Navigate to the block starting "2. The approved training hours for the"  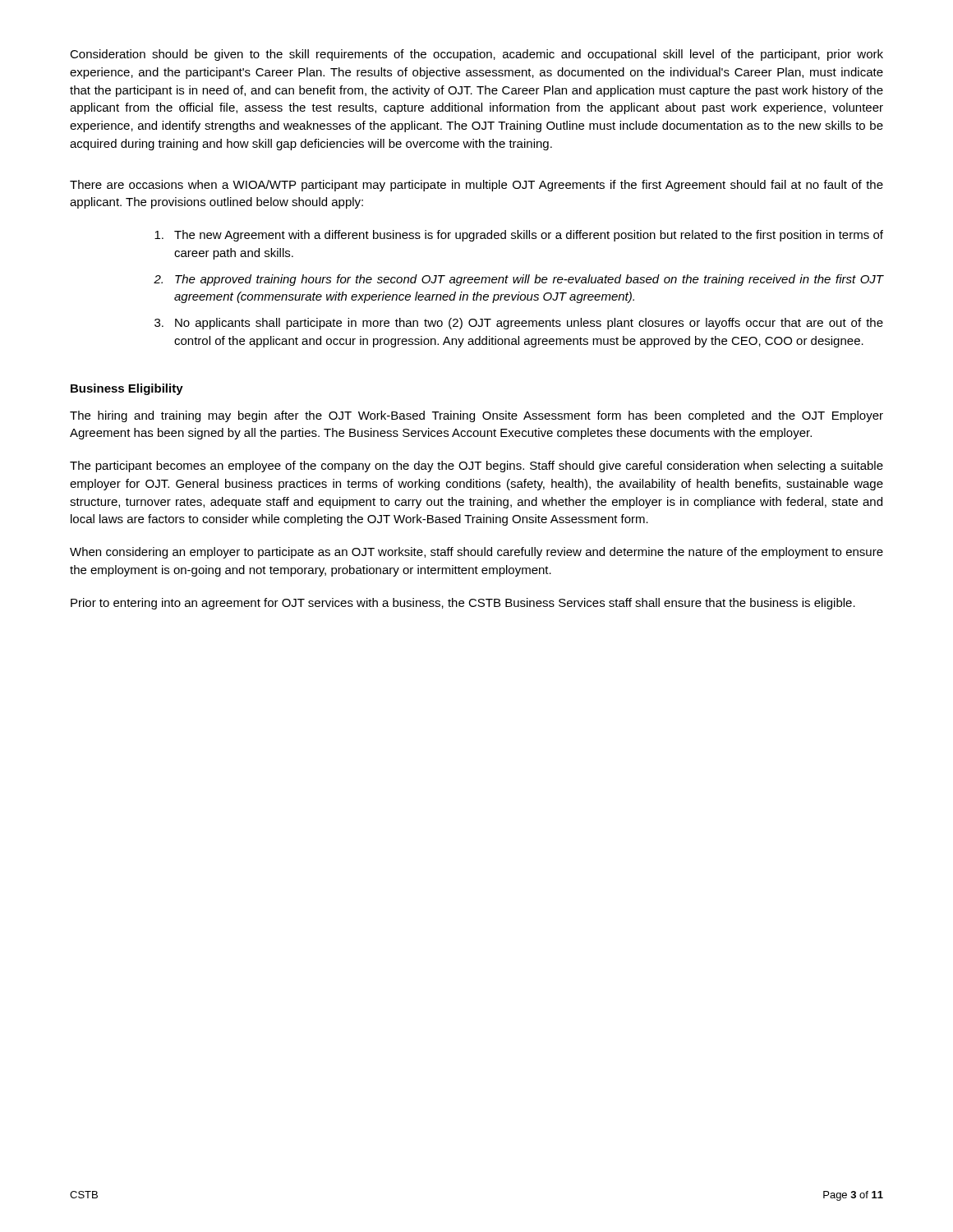pyautogui.click(x=501, y=288)
